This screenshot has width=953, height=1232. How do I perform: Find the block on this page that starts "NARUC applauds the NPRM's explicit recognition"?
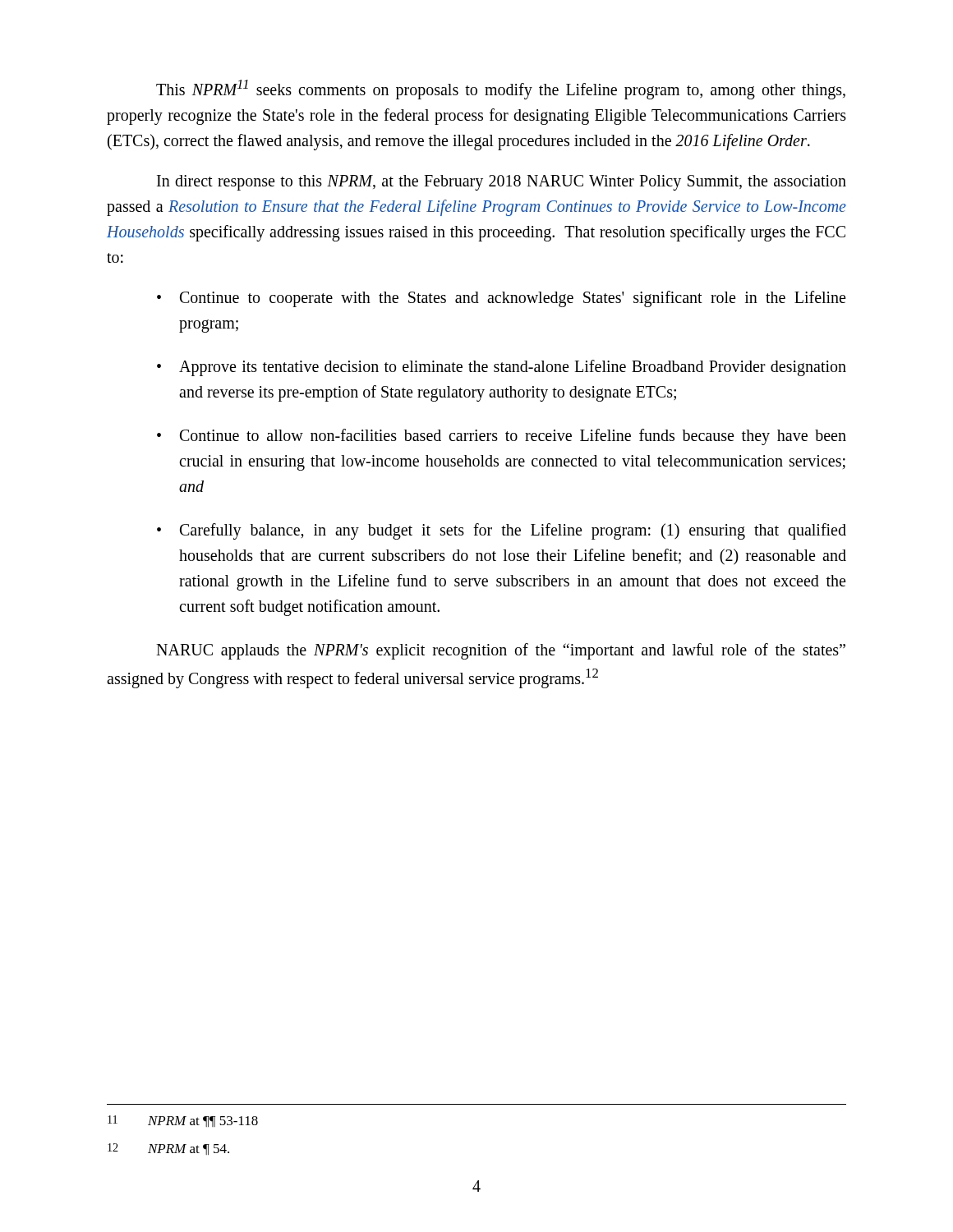point(476,664)
